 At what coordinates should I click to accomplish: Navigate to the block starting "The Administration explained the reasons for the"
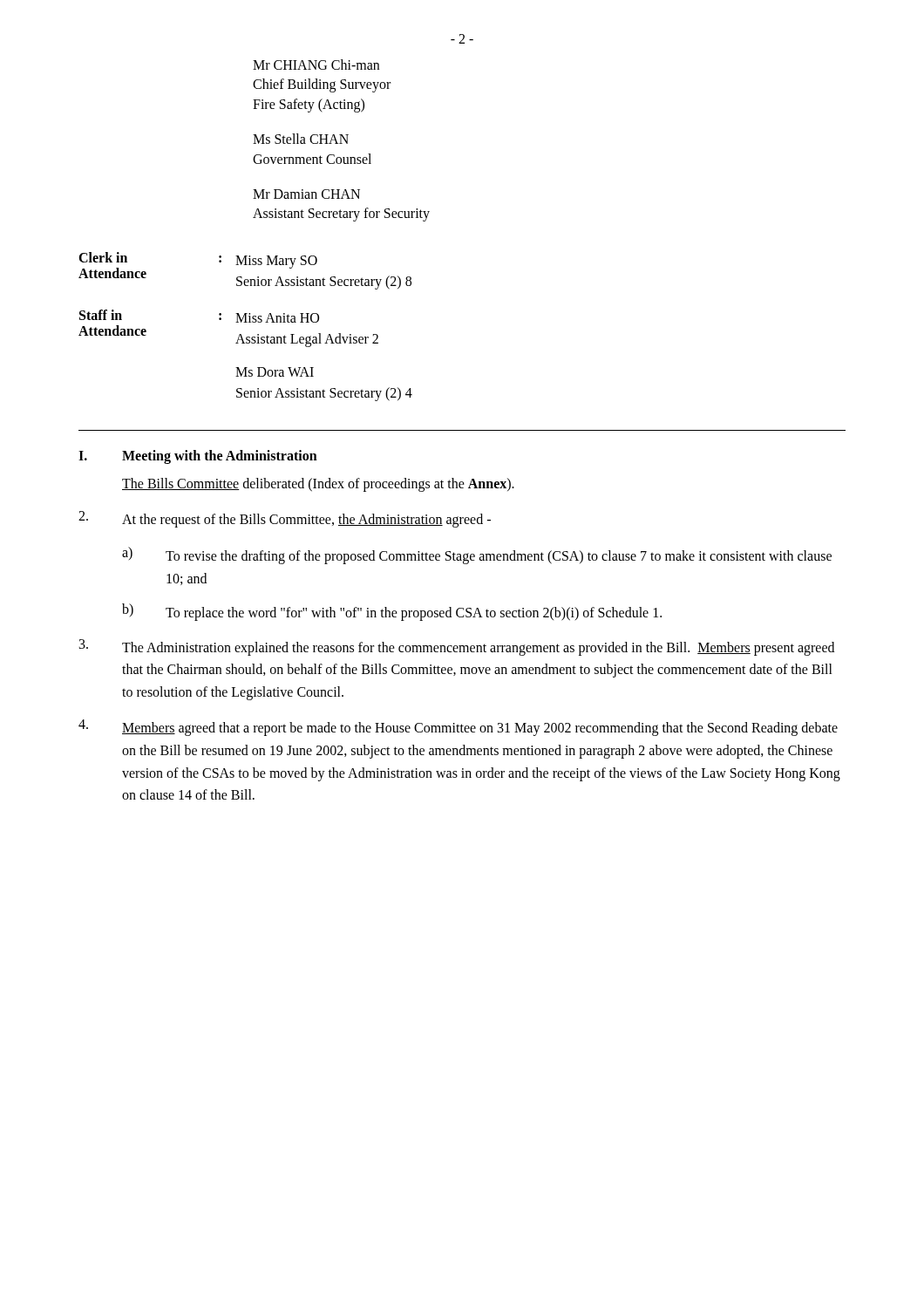point(462,670)
